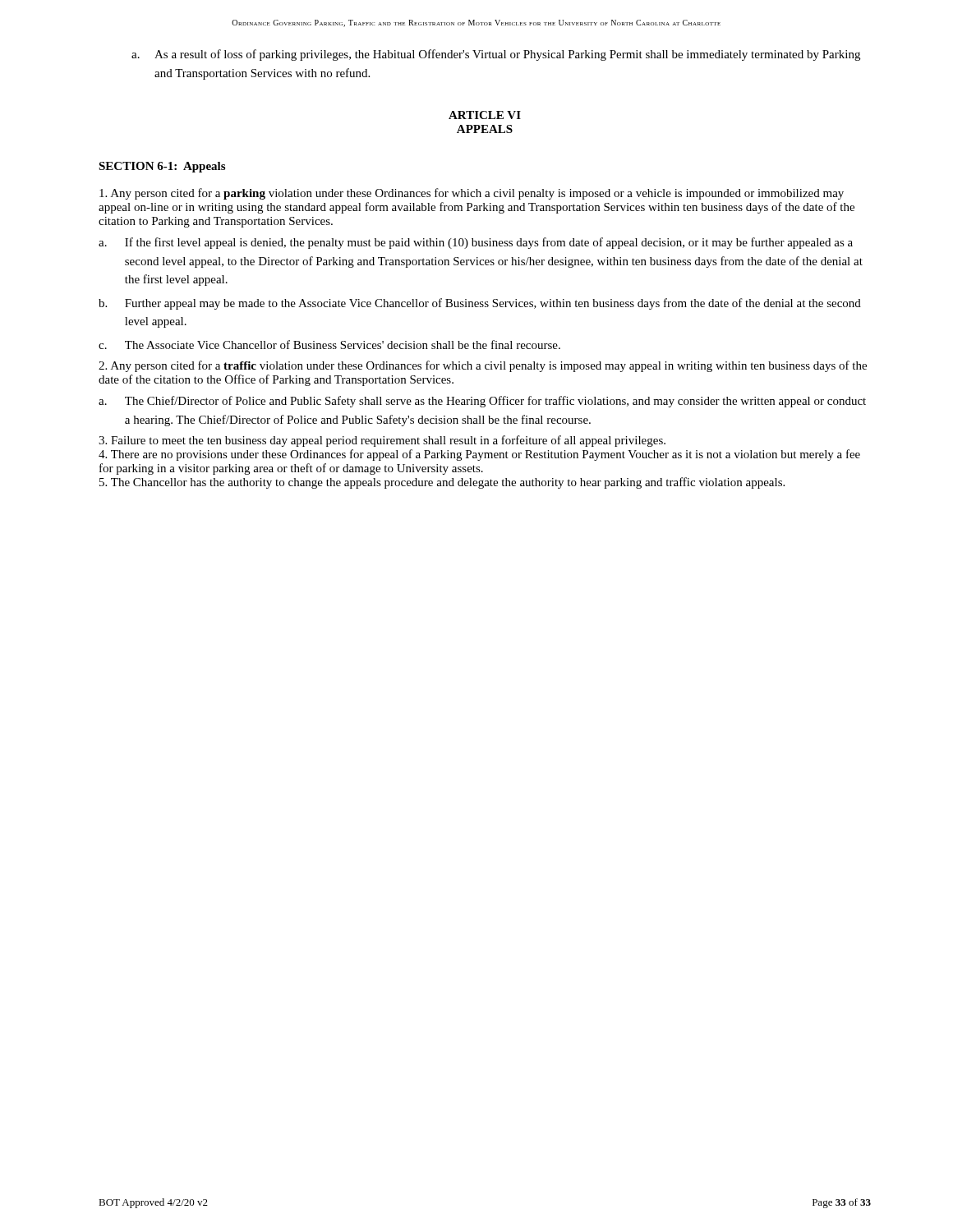Locate the block of text that opens with "2. Any person cited for a"
The width and height of the screenshot is (953, 1232).
(485, 394)
